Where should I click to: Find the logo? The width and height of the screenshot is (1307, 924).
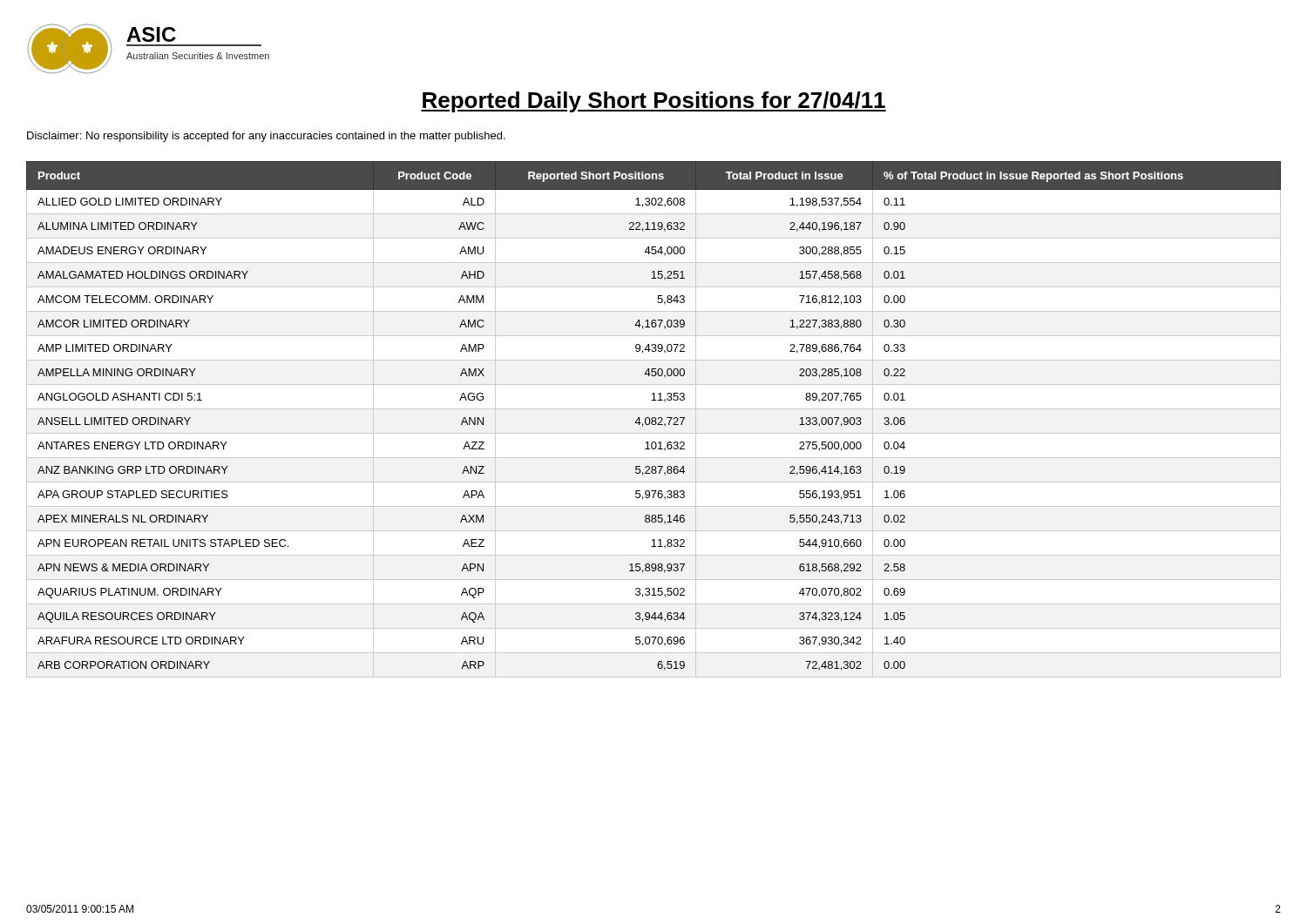[x=148, y=49]
